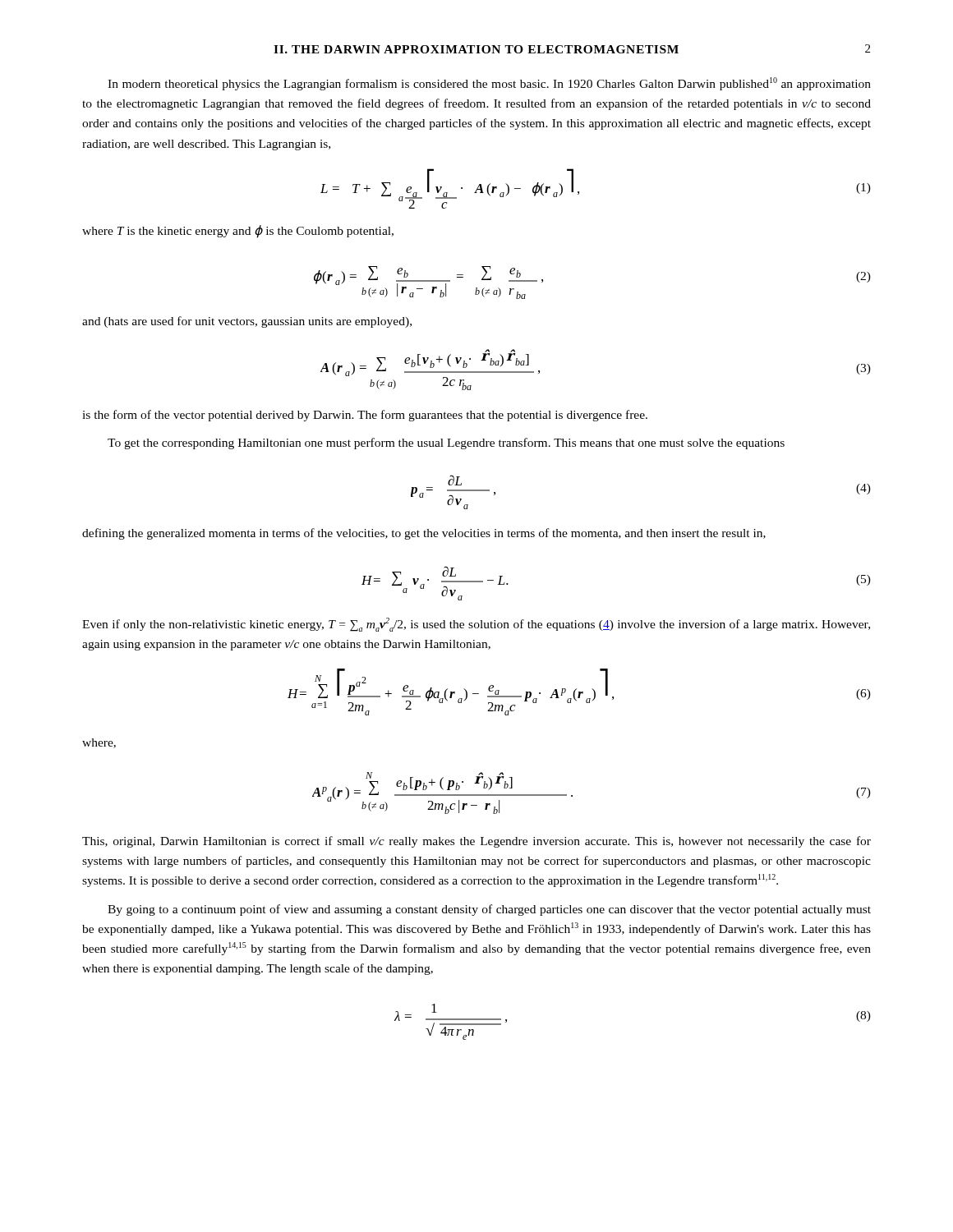The height and width of the screenshot is (1232, 953).
Task: Locate the text block starting "A p a ( r"
Action: point(476,792)
